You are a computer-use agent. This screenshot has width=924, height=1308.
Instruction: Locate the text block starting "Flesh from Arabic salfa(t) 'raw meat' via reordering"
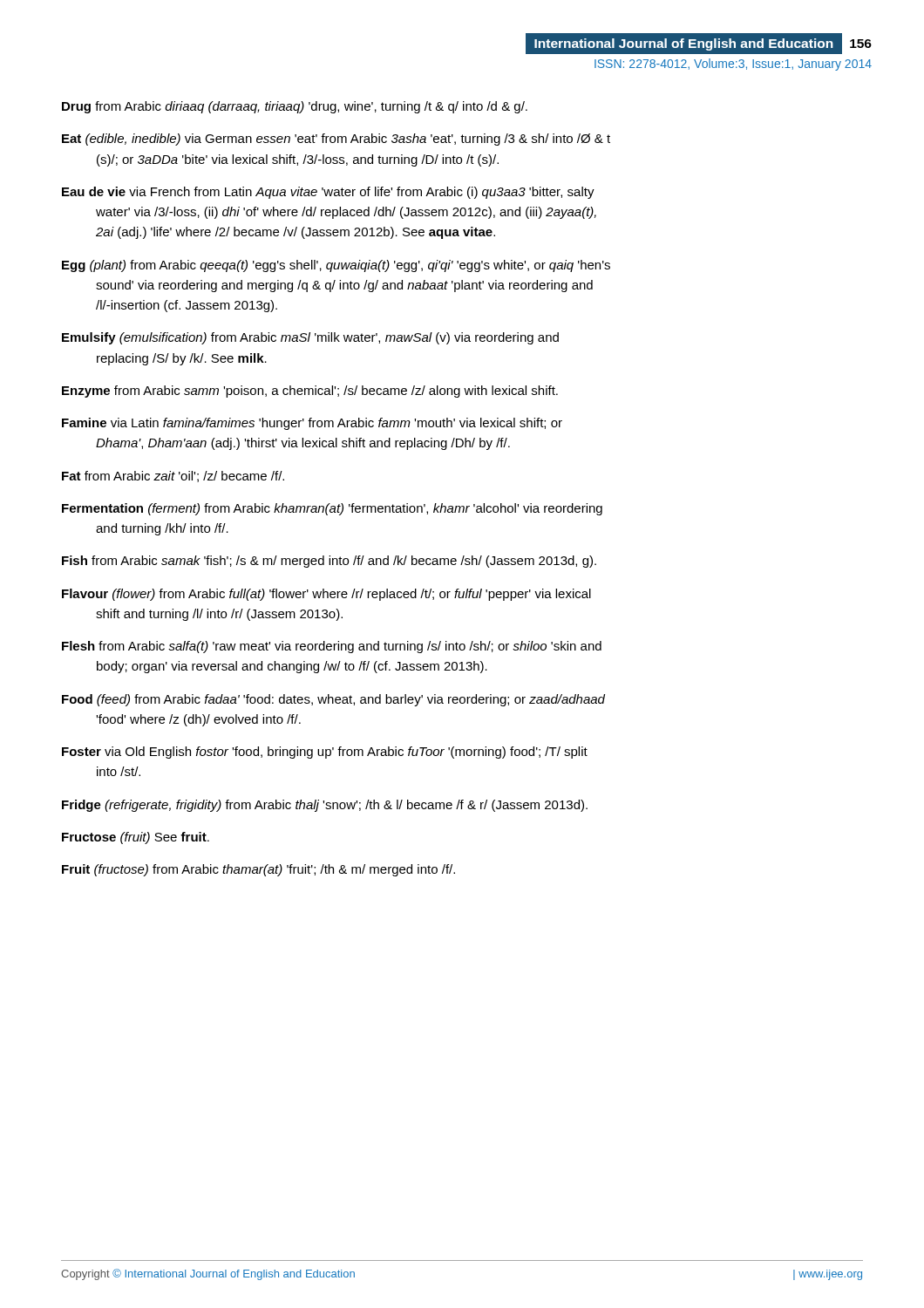click(x=462, y=657)
